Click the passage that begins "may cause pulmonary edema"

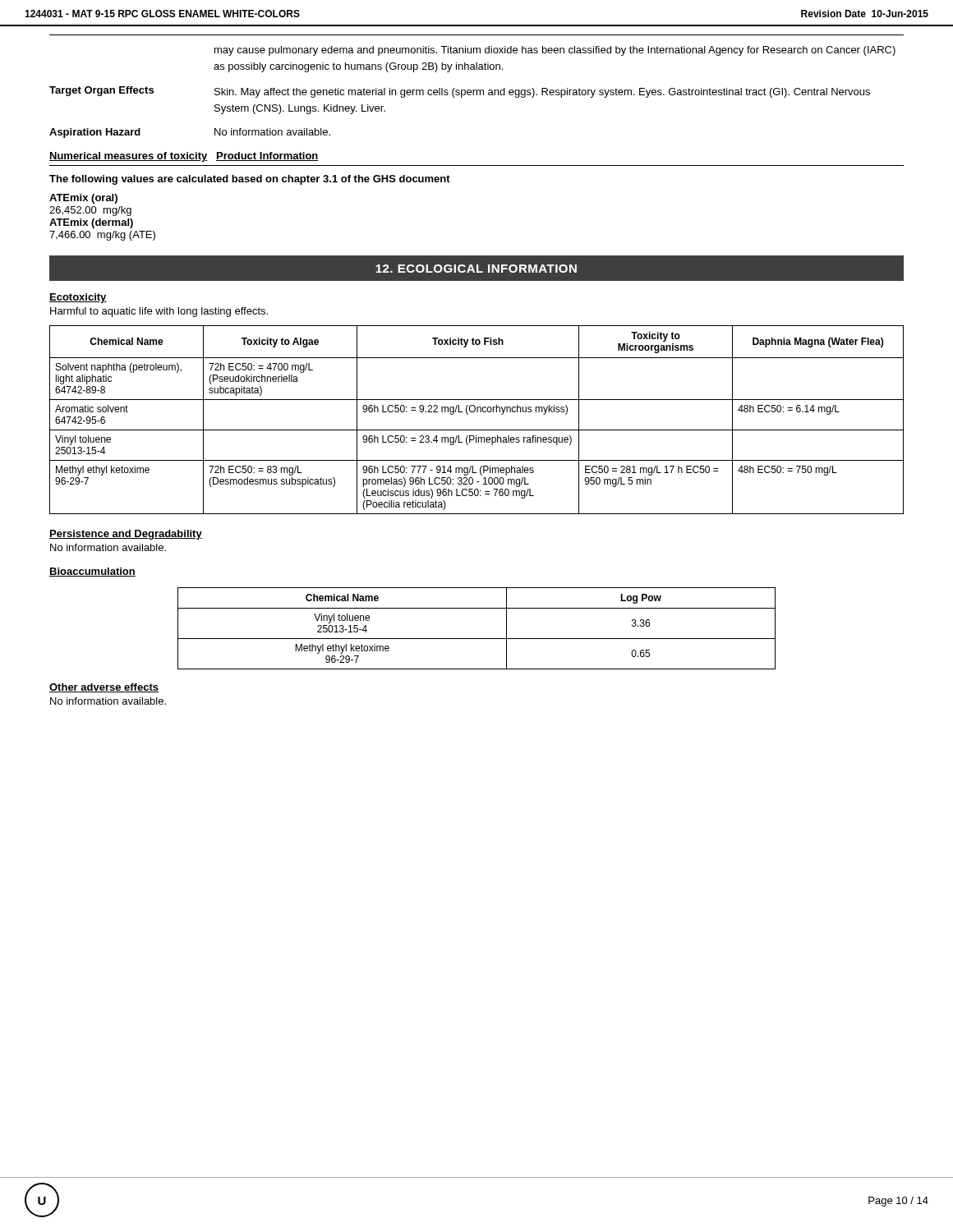pyautogui.click(x=555, y=58)
